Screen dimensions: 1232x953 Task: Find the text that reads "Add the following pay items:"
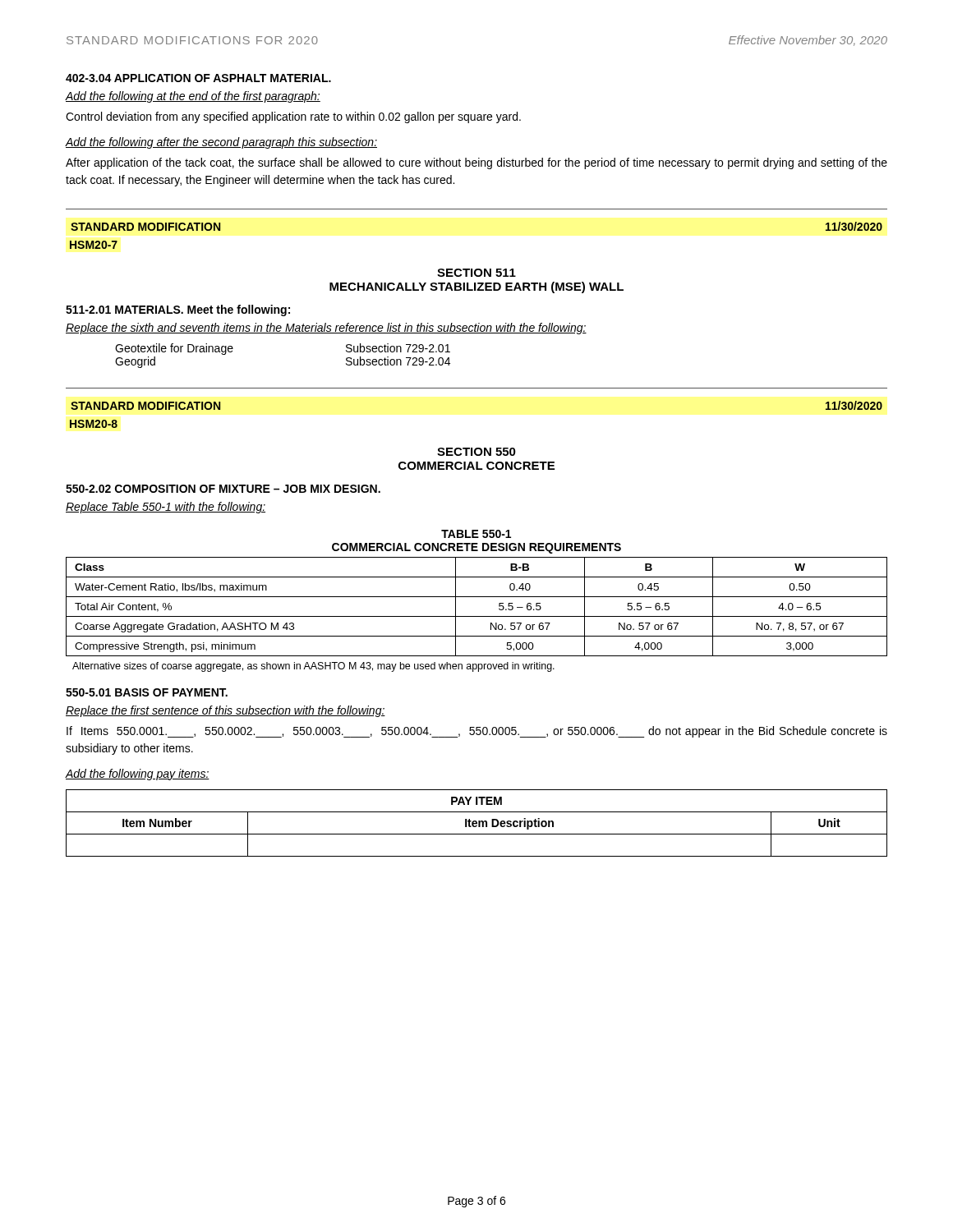click(137, 773)
